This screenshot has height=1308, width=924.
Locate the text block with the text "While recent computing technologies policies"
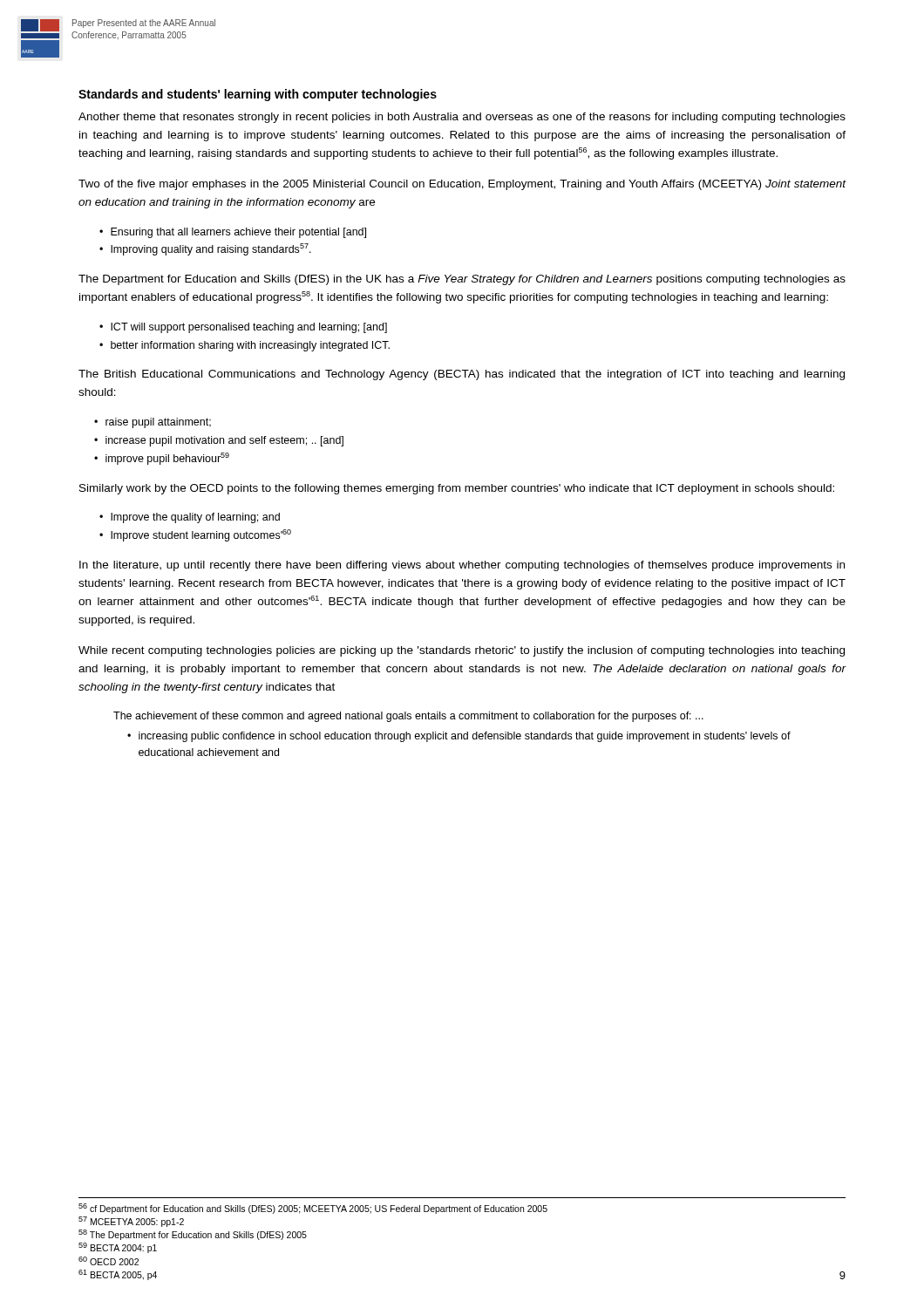pos(462,668)
